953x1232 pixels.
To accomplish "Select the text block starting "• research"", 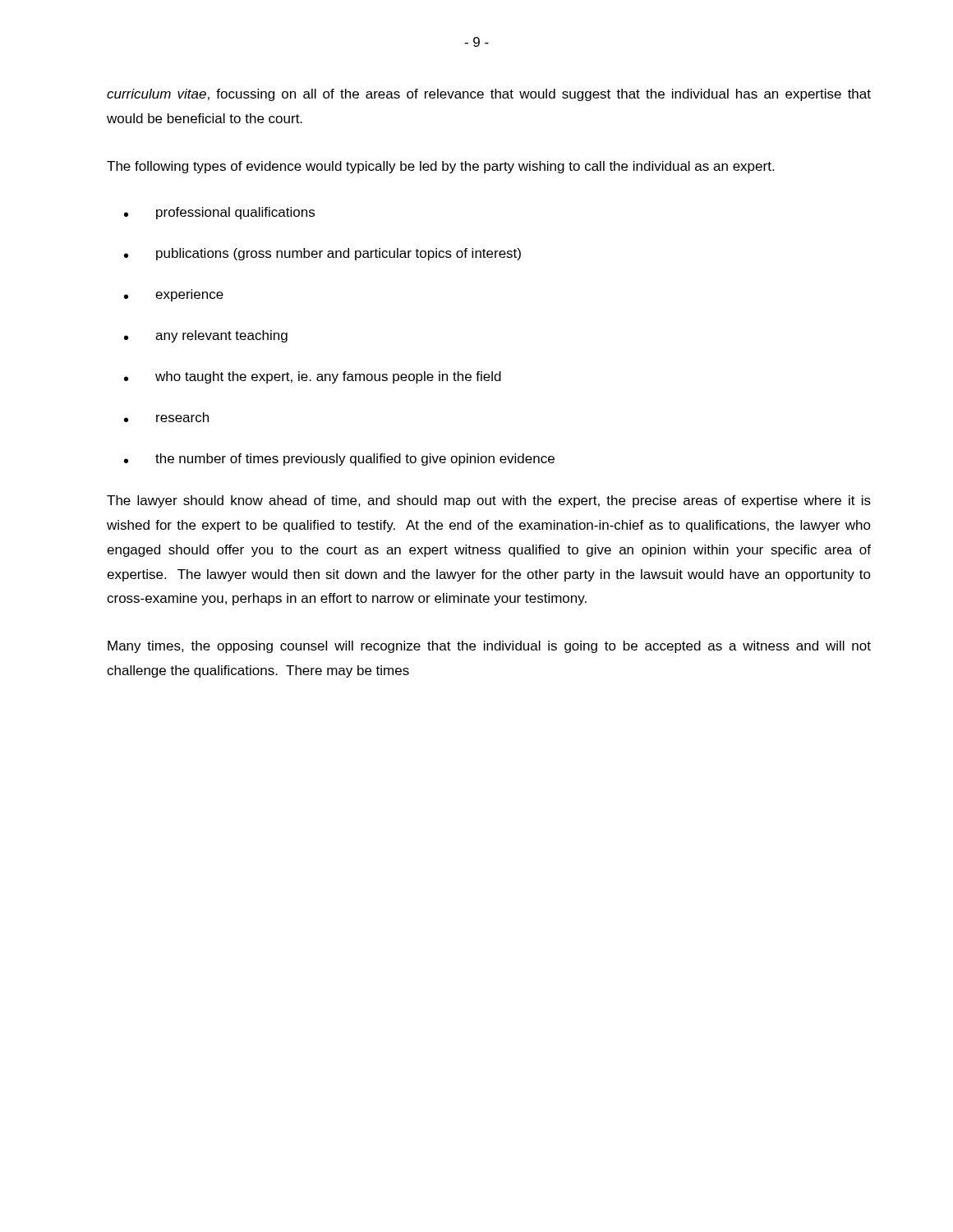I will point(166,417).
